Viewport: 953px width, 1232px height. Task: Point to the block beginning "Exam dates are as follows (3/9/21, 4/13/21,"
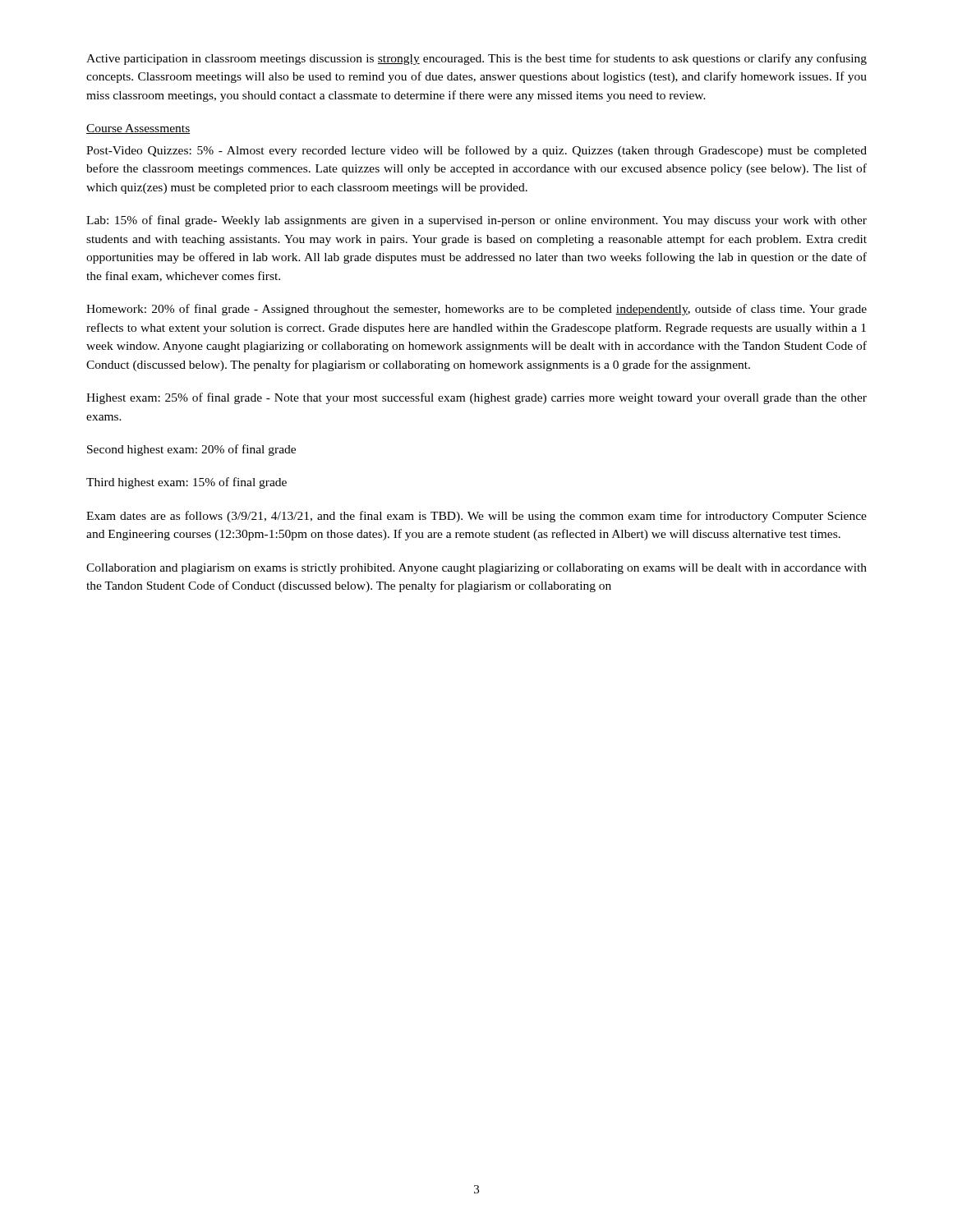point(476,525)
